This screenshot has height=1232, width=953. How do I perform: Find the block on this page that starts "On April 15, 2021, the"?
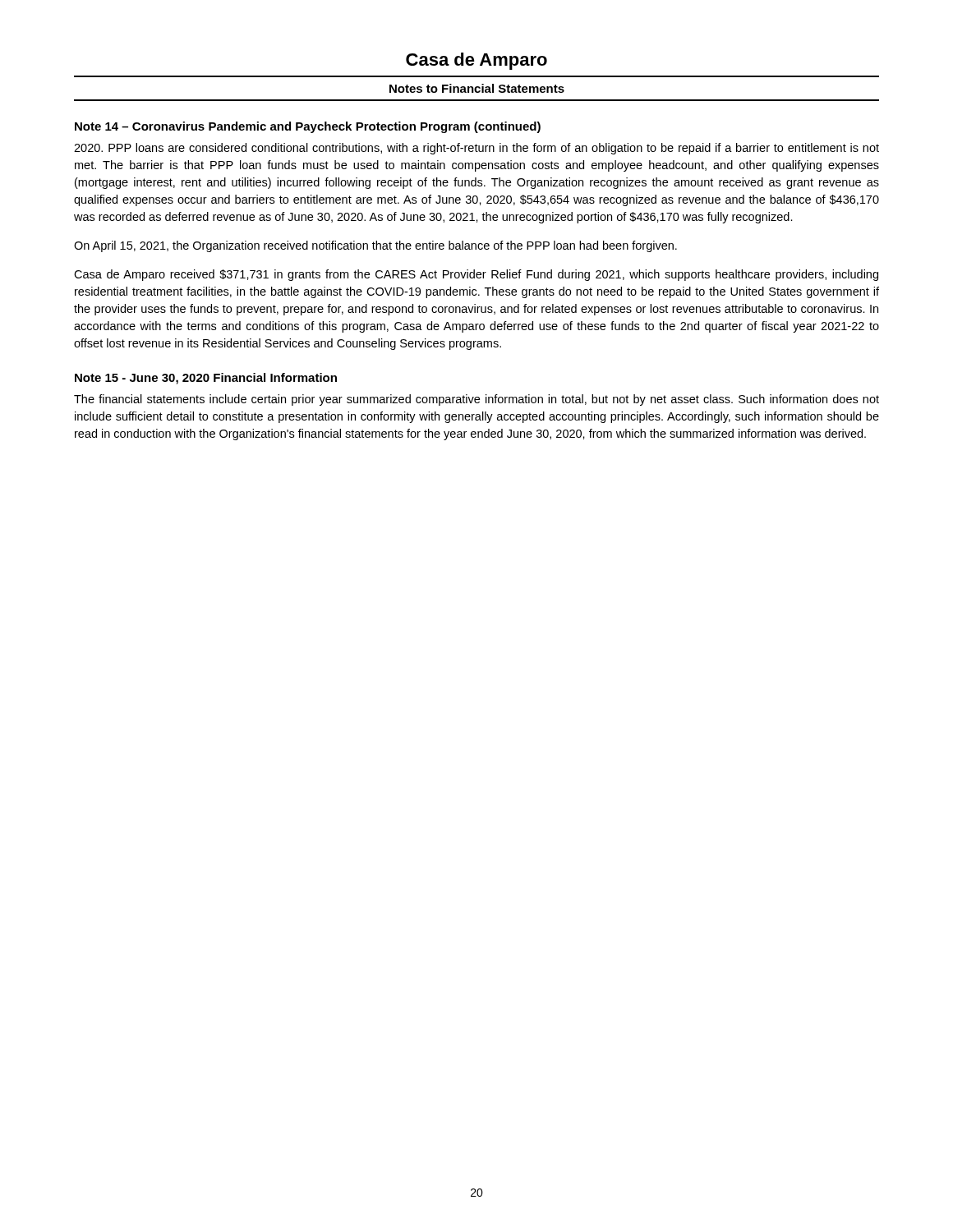376,246
